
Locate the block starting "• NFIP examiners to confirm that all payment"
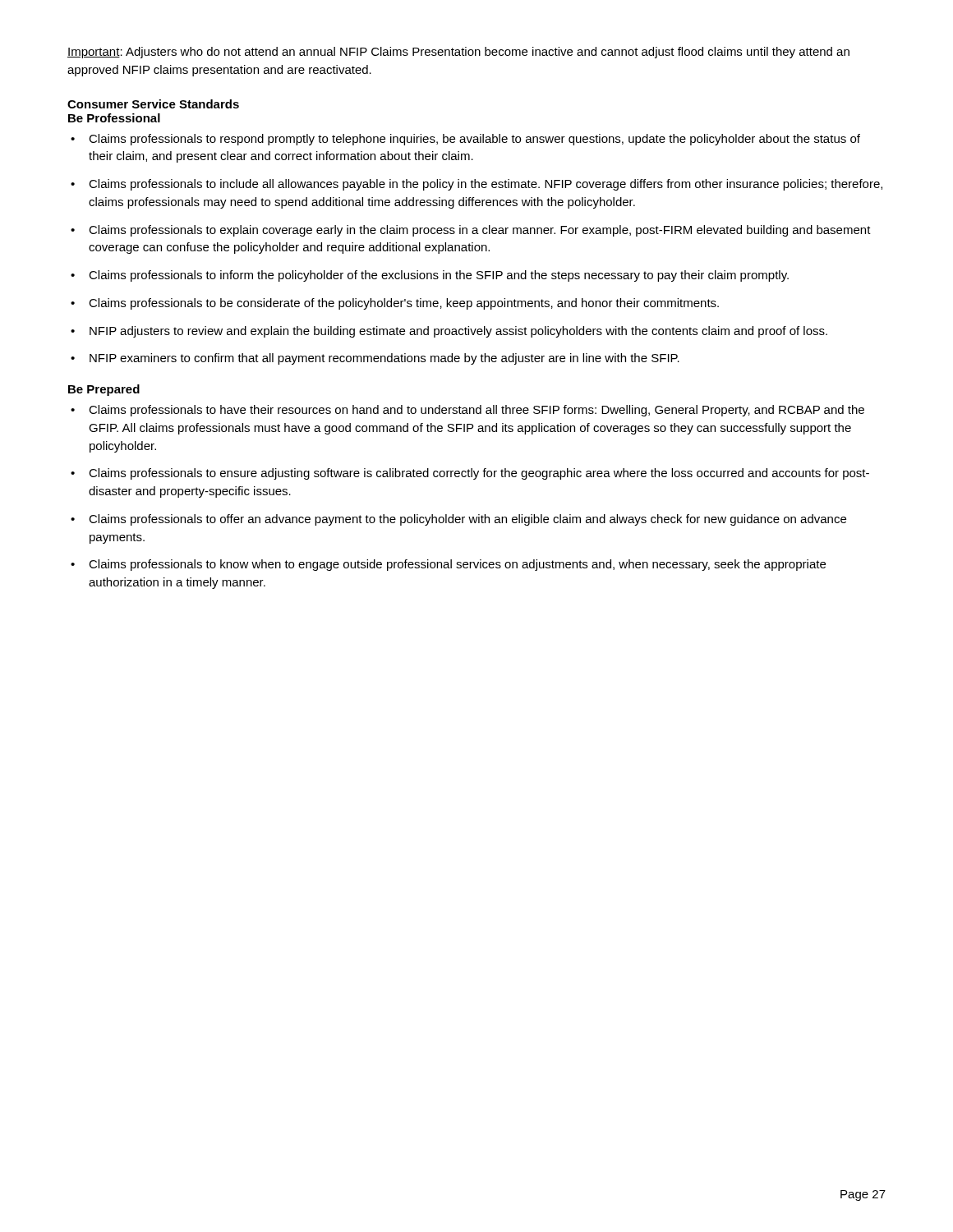pos(476,358)
